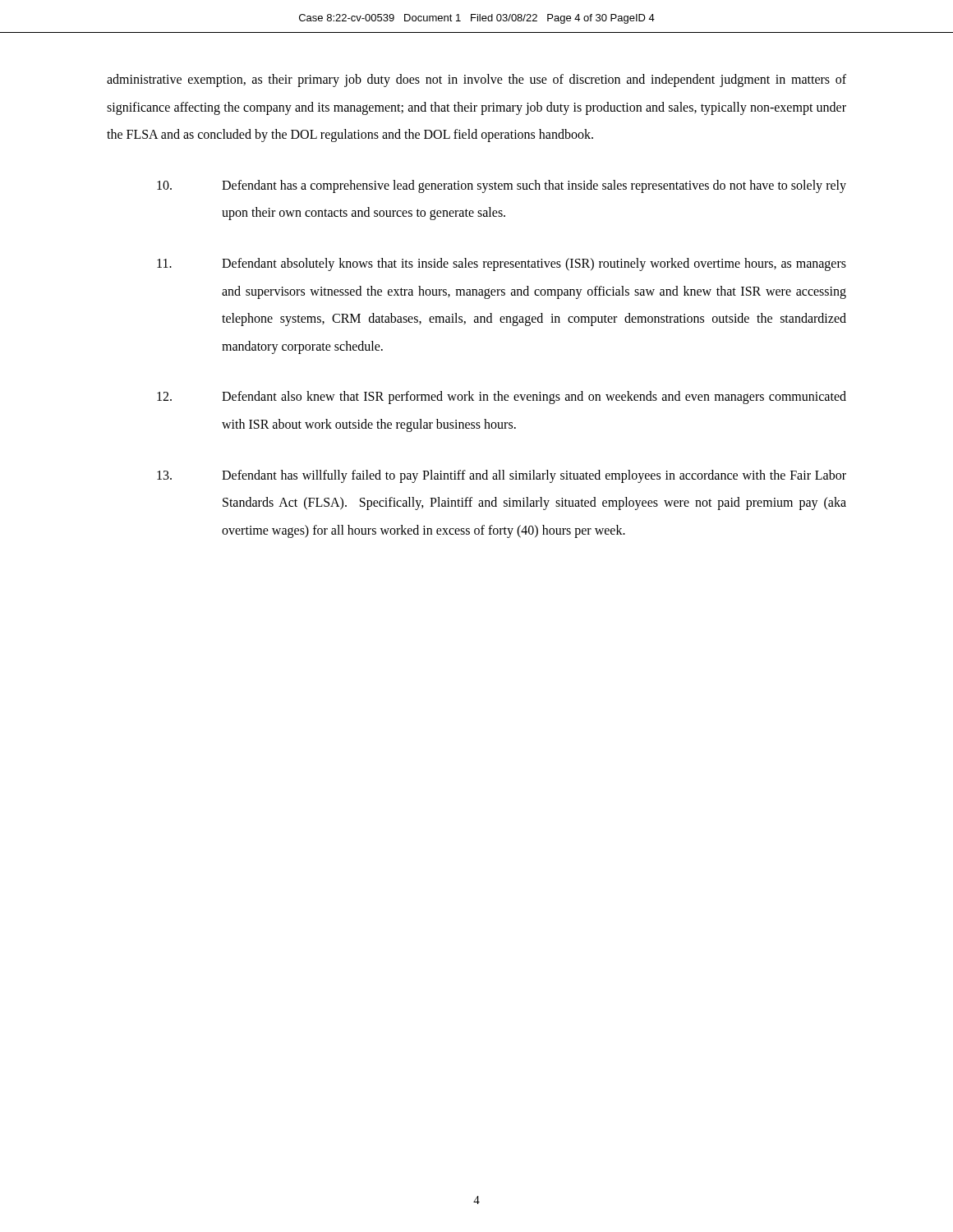Click the passage that begins "Defendant has a"
The image size is (953, 1232).
(x=476, y=199)
